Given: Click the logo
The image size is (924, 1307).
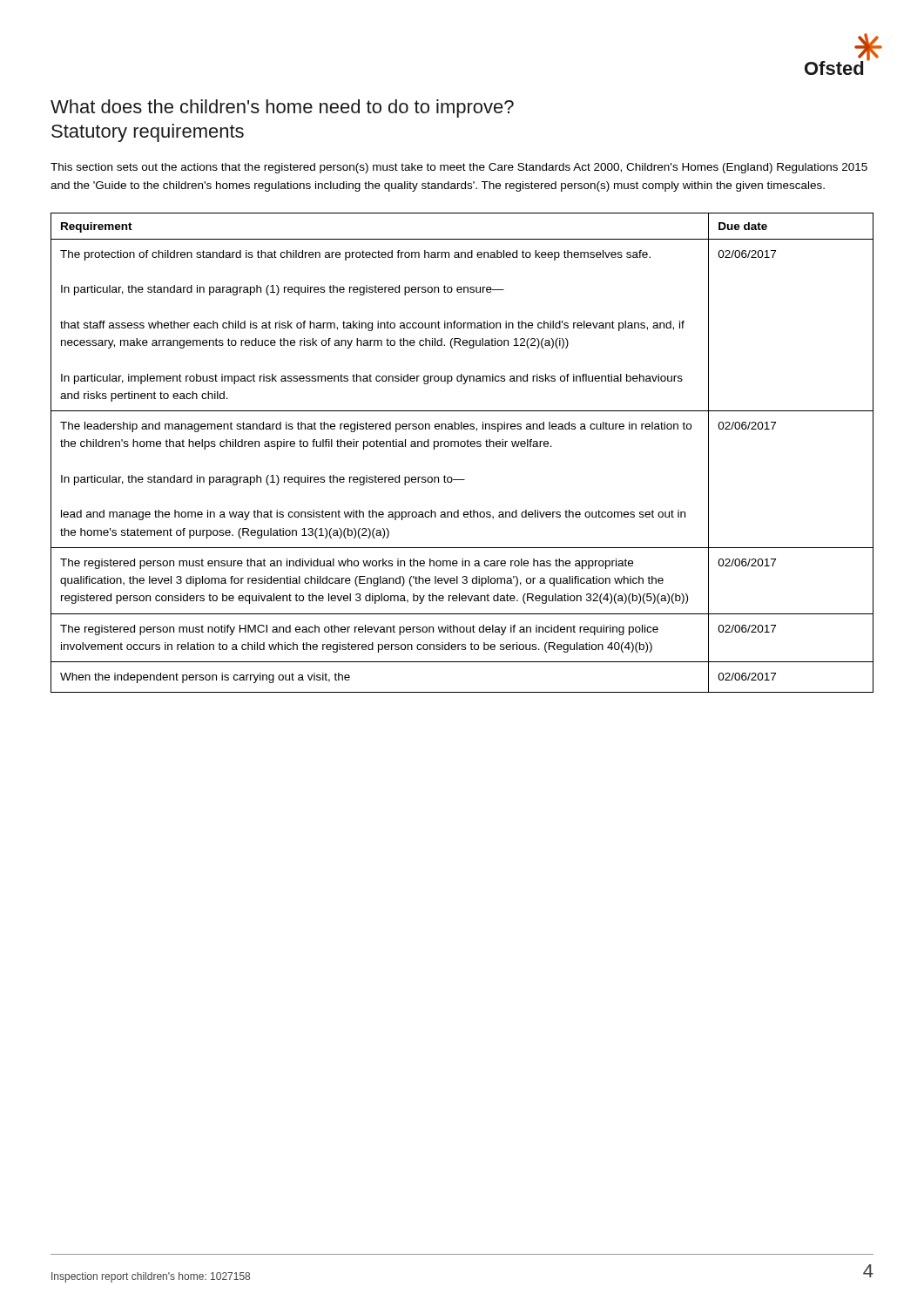Looking at the screenshot, I should 843,54.
